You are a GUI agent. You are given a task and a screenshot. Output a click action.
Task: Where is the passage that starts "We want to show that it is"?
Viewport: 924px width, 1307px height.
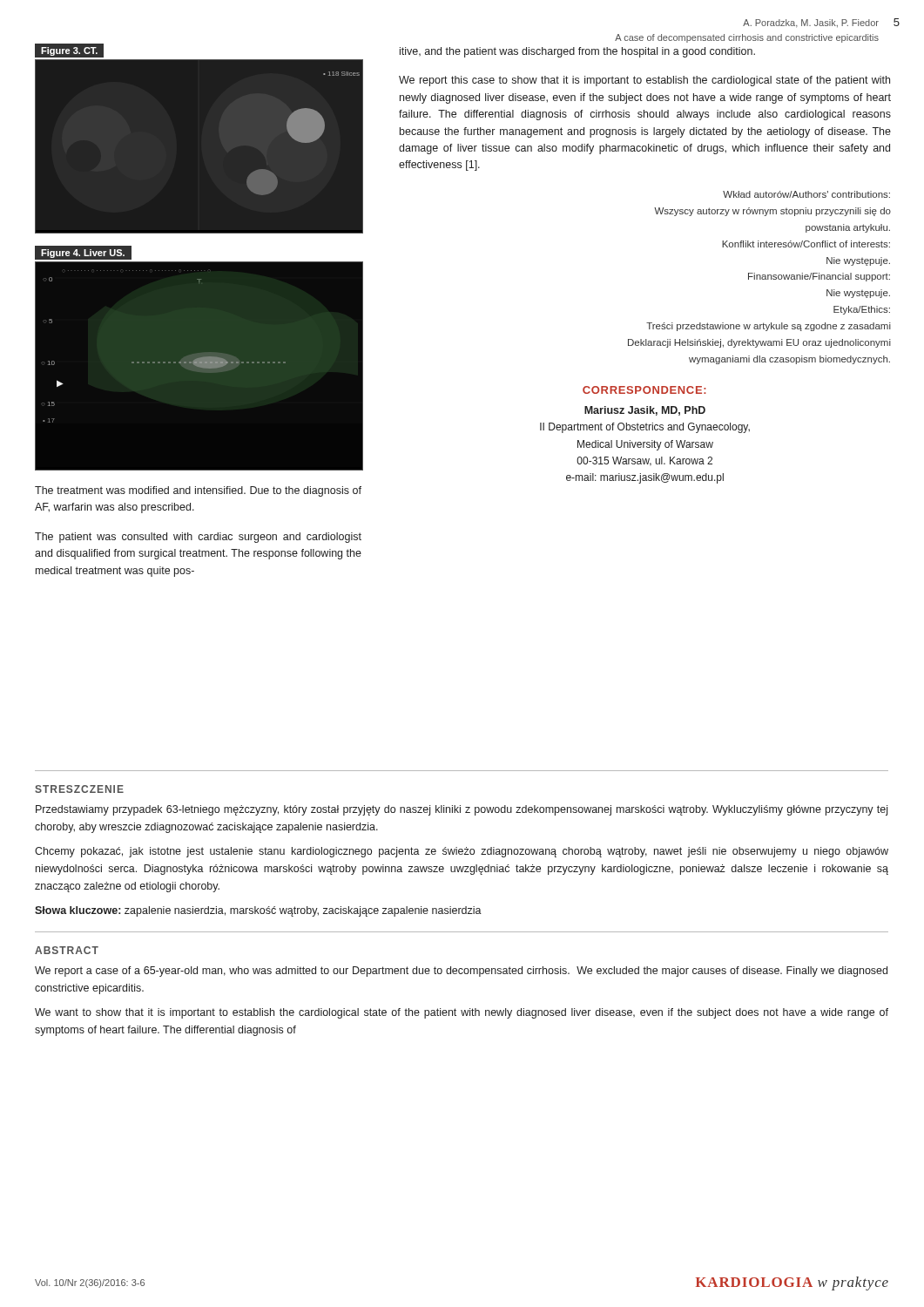(x=462, y=1021)
